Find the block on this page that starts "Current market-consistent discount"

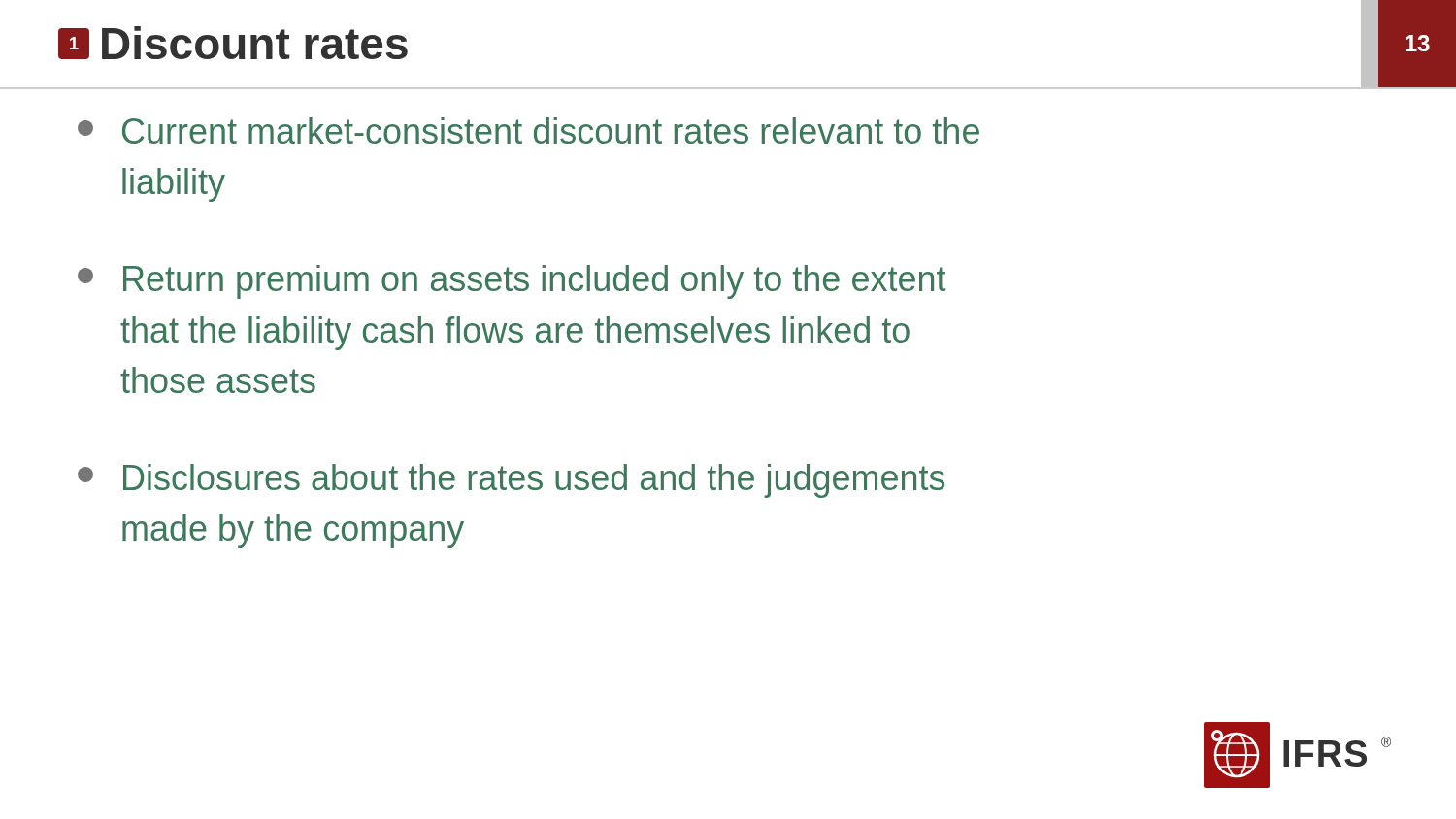click(529, 157)
